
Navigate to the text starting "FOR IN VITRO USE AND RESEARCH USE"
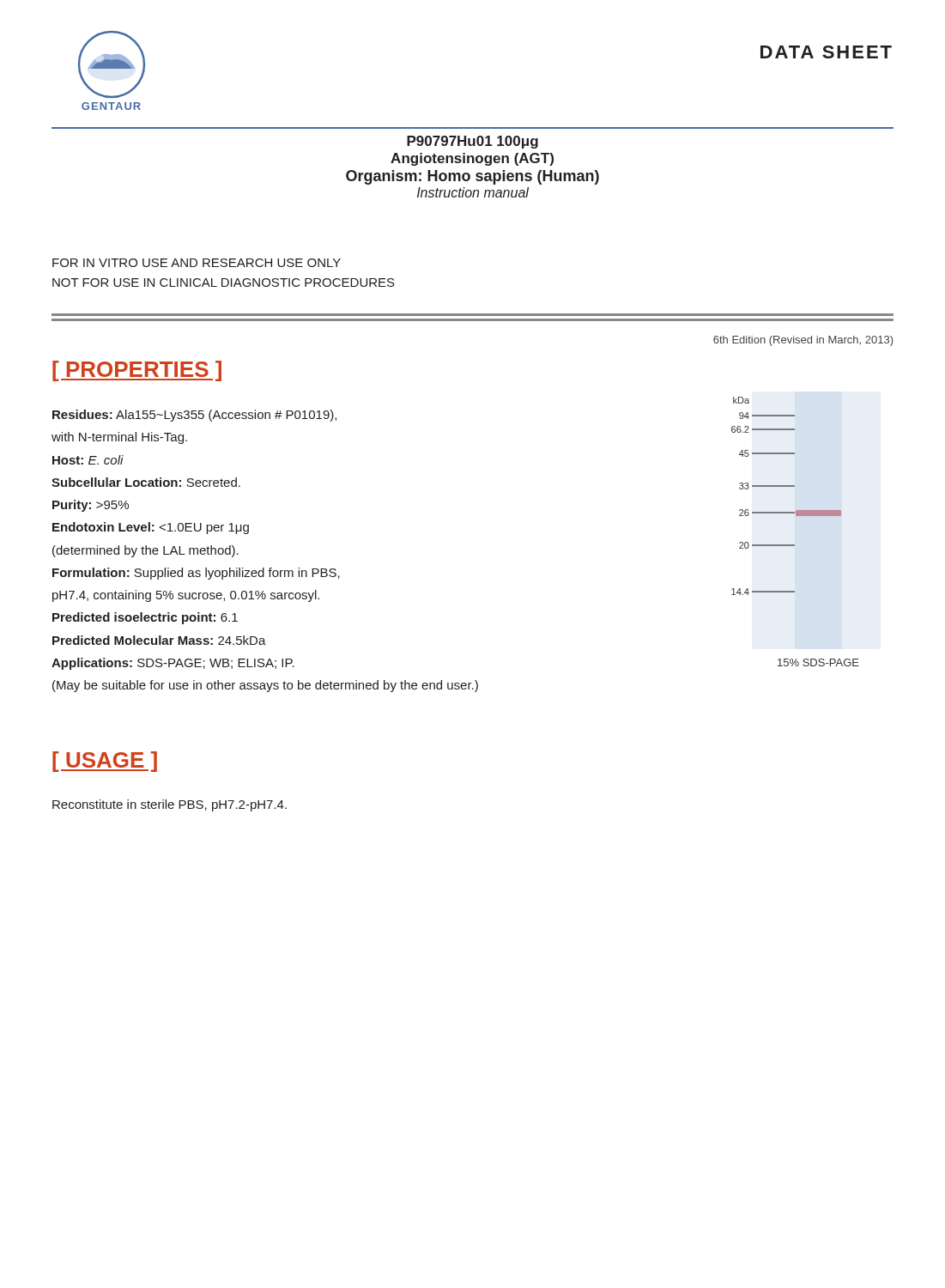(223, 272)
